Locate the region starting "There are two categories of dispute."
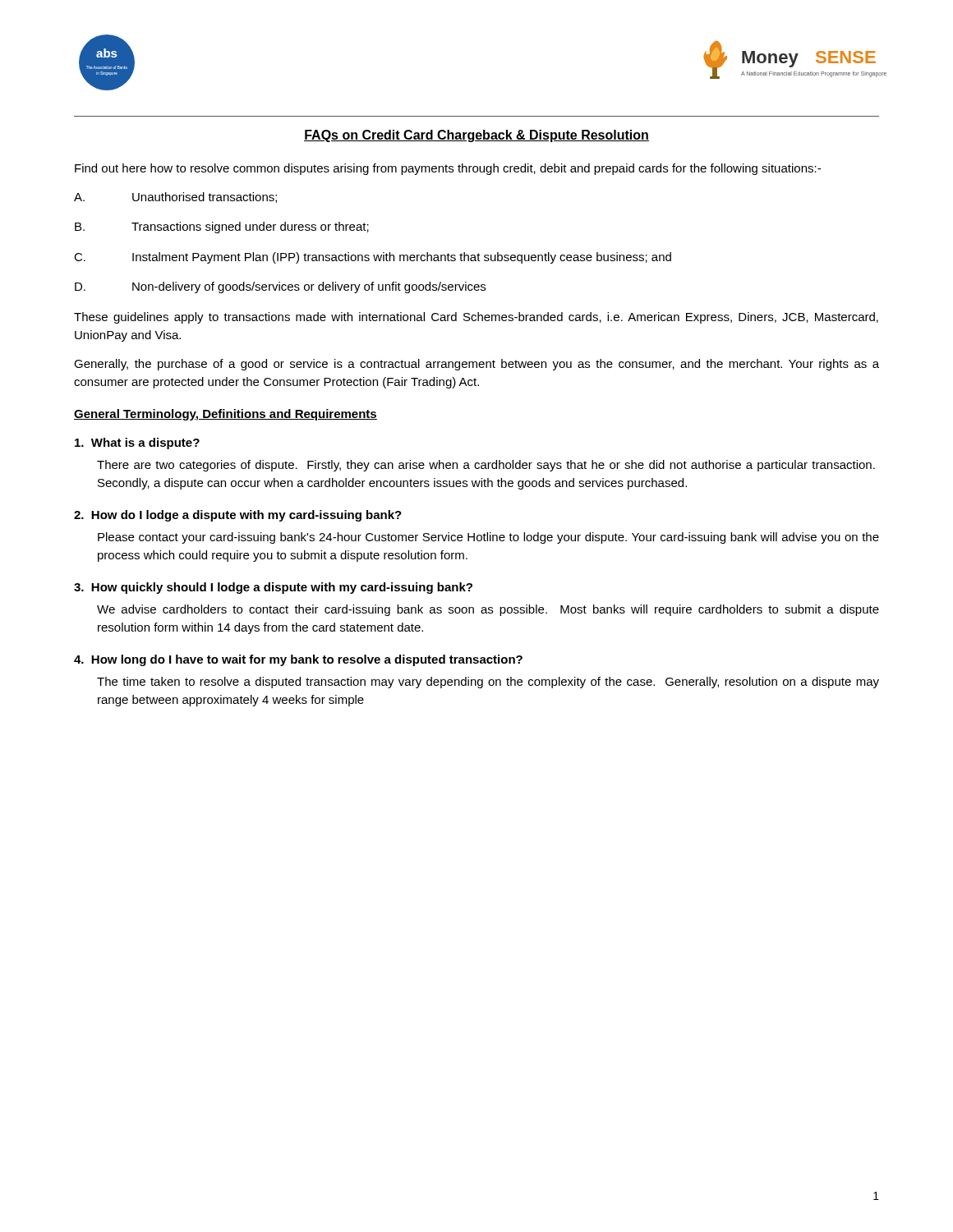Viewport: 953px width, 1232px height. pyautogui.click(x=488, y=473)
